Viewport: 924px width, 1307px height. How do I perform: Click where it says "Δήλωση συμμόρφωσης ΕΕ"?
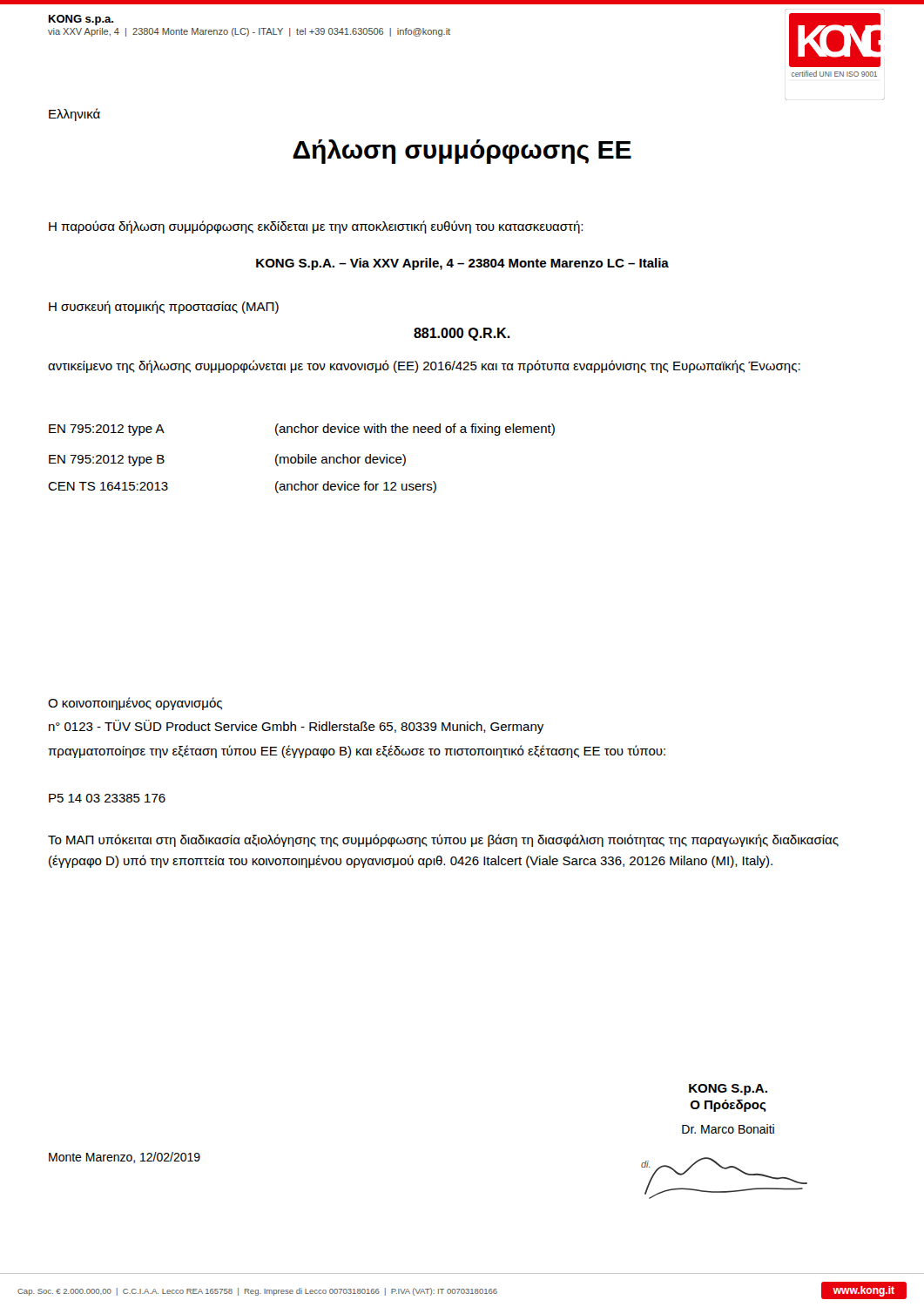[462, 149]
